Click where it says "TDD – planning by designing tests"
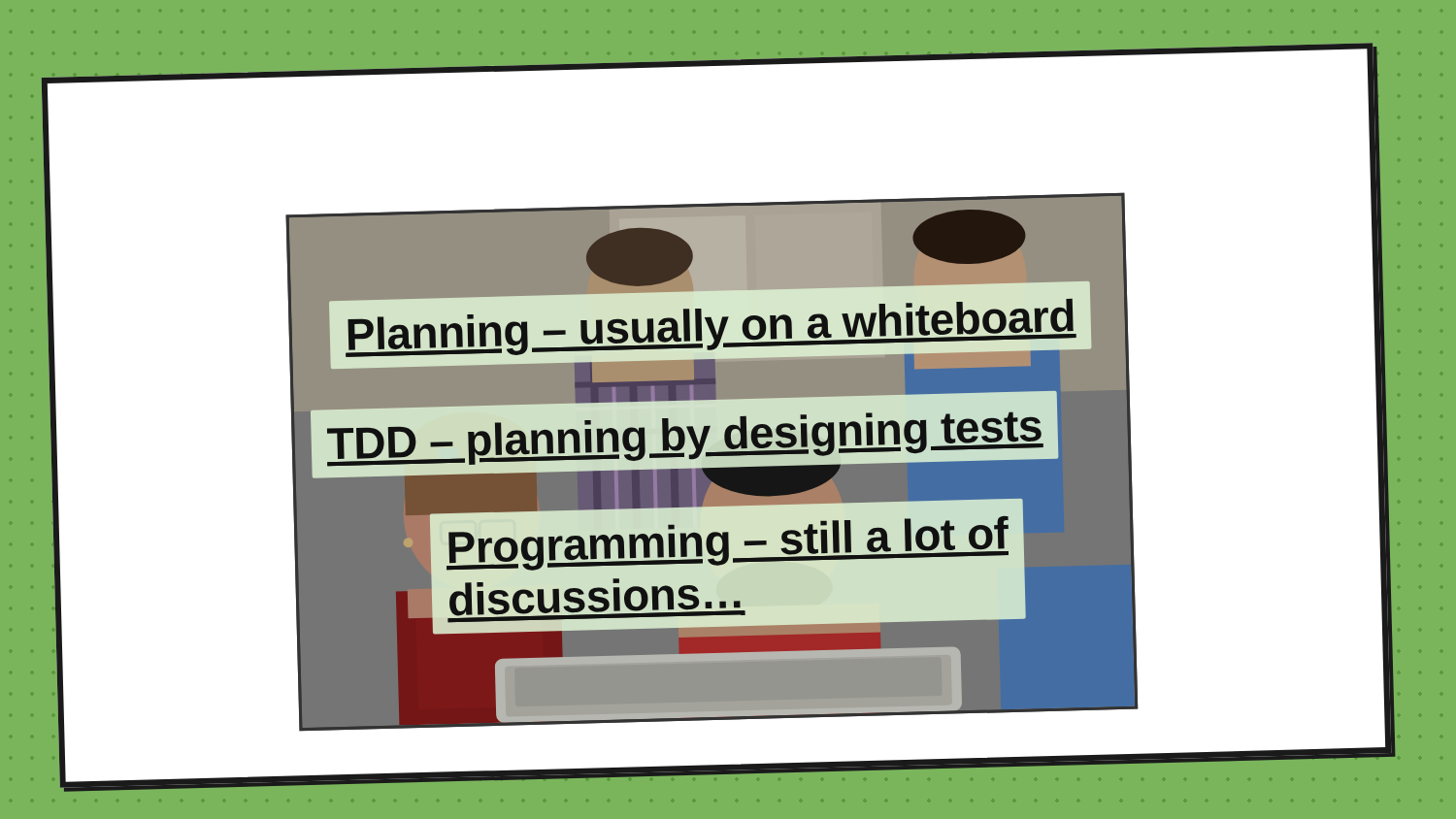The width and height of the screenshot is (1456, 819). point(685,434)
